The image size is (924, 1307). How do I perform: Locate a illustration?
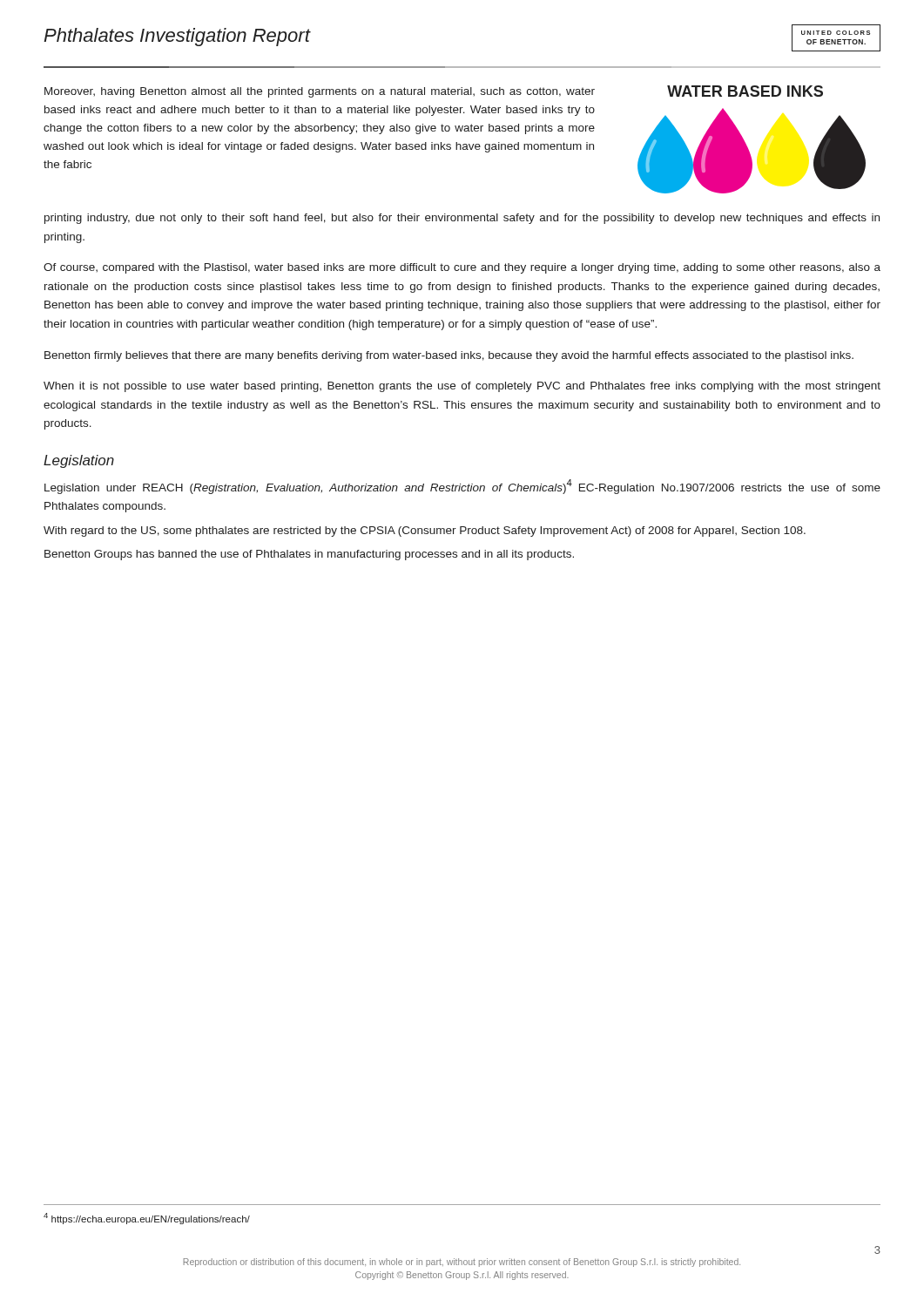click(745, 145)
